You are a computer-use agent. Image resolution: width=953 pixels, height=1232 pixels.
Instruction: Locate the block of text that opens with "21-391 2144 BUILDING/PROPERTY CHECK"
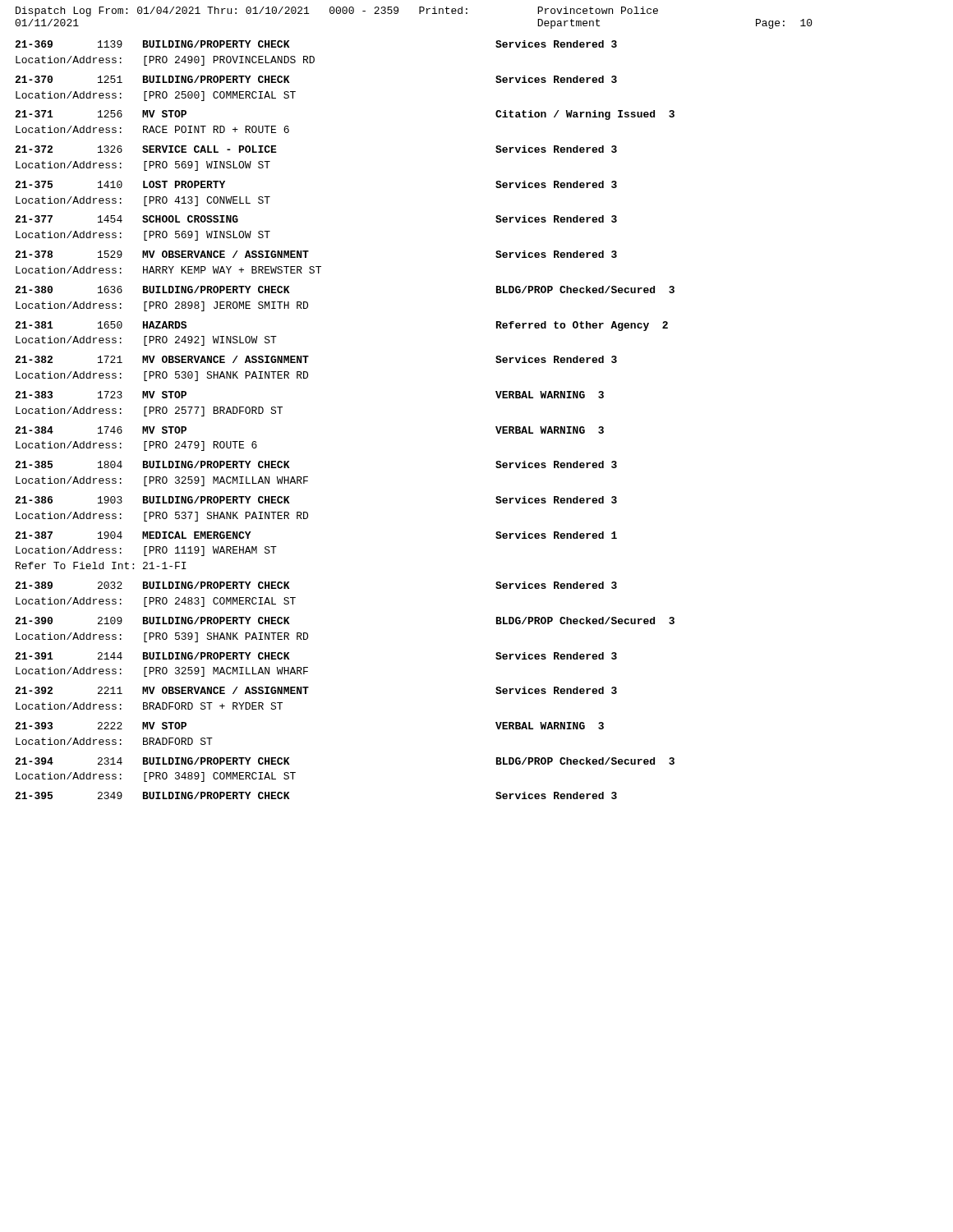[37, 656]
